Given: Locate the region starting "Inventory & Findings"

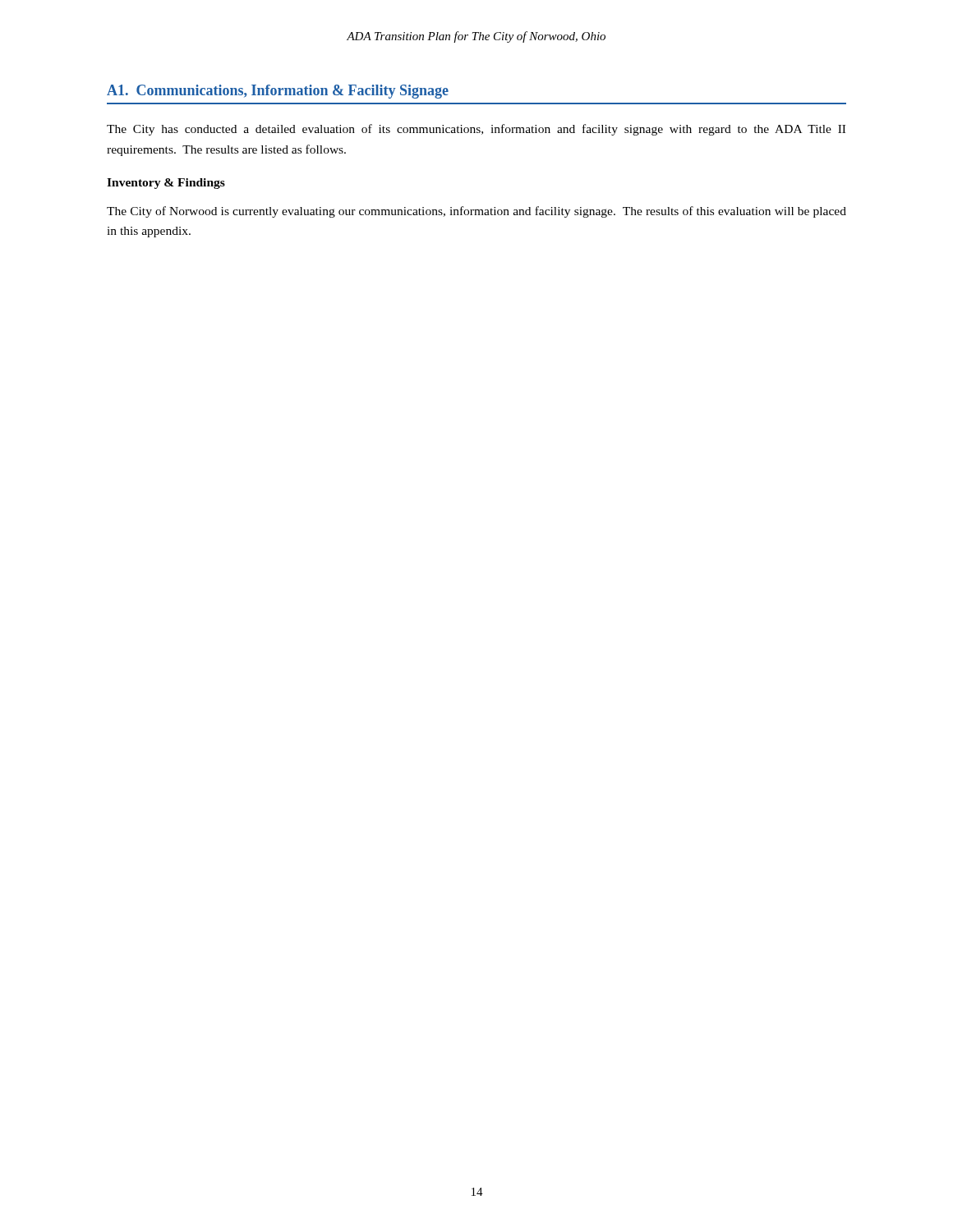Looking at the screenshot, I should point(166,182).
